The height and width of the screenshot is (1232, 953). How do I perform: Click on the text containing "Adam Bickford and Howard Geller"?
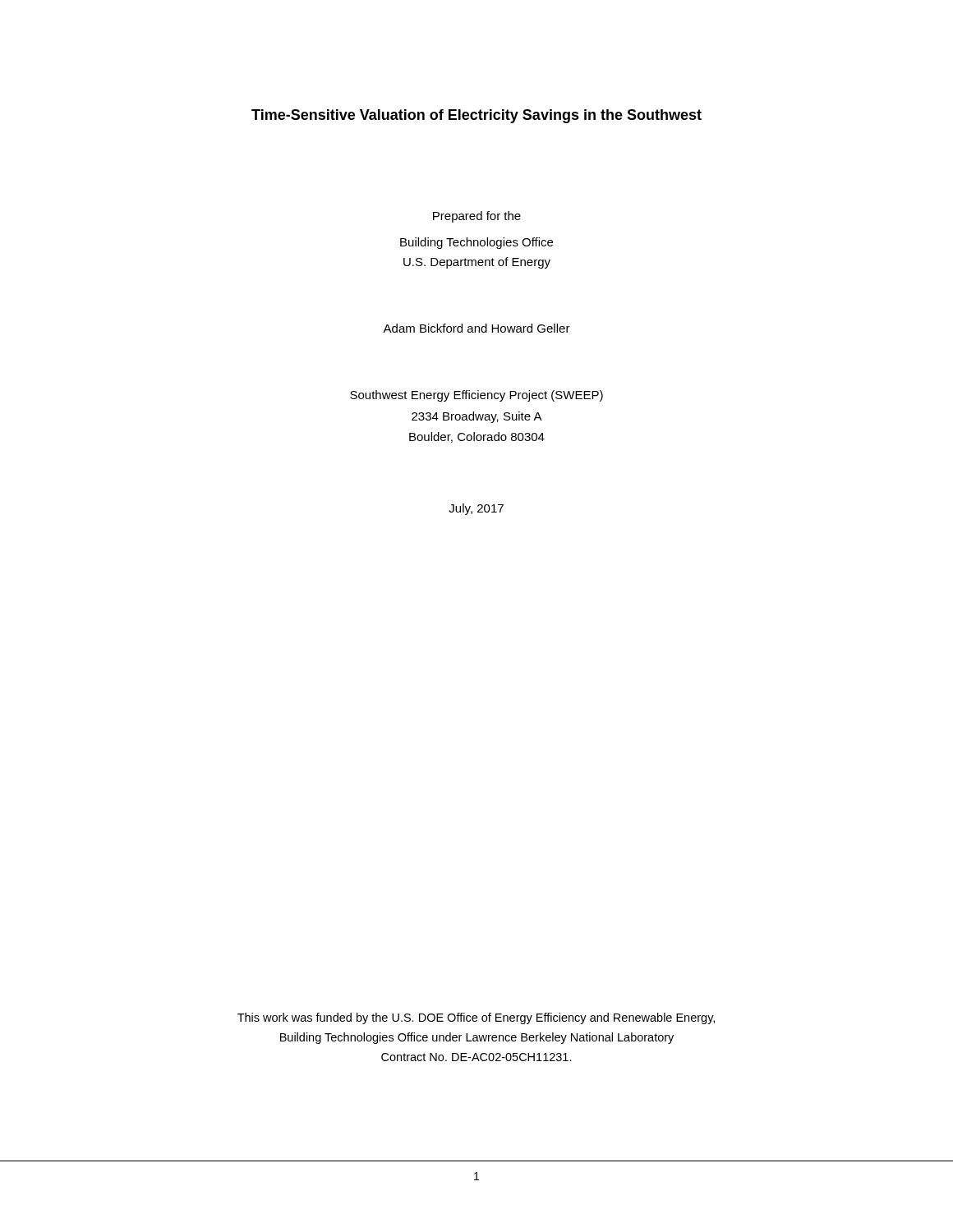pyautogui.click(x=476, y=328)
